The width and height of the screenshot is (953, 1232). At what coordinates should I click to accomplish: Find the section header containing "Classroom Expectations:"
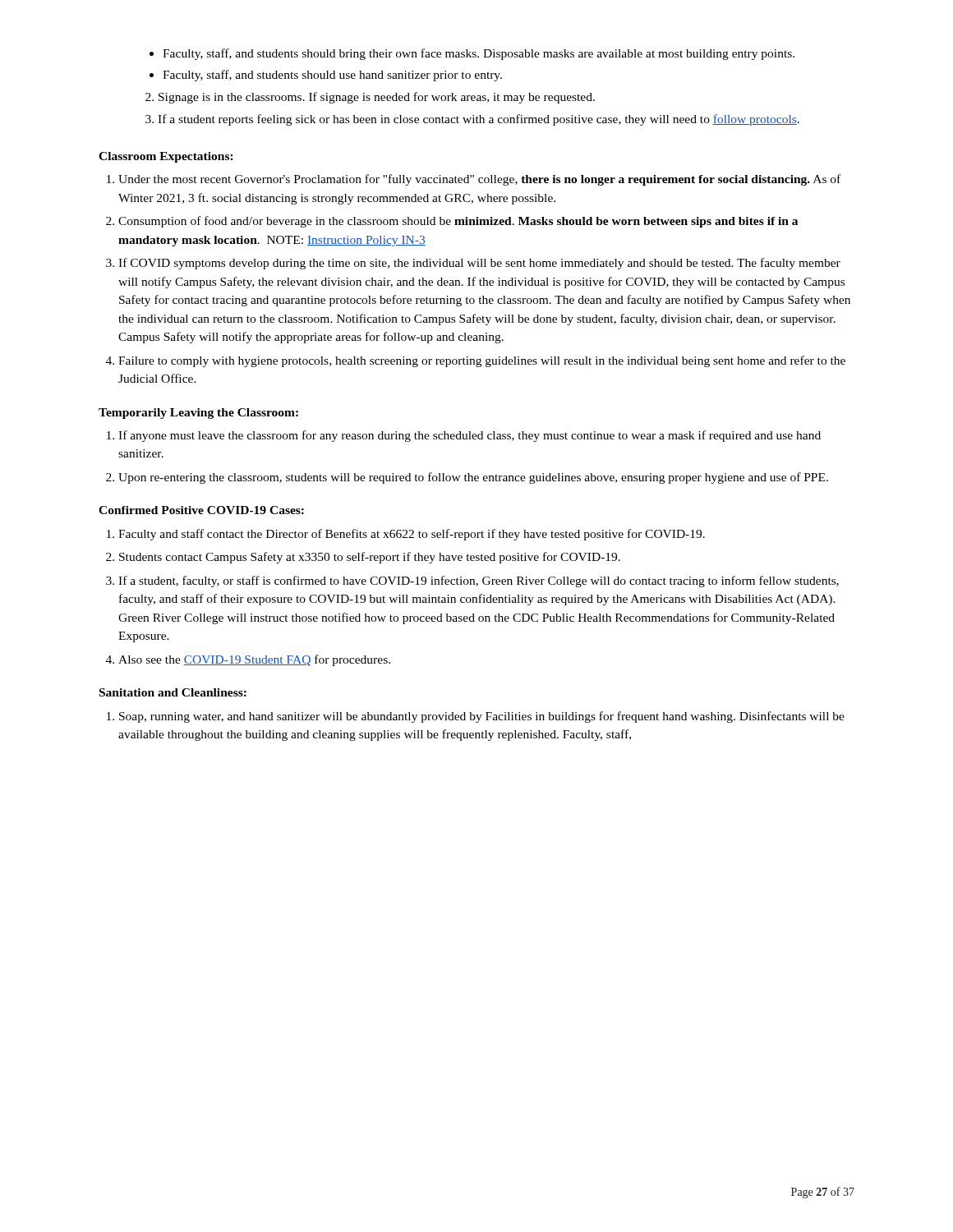[x=166, y=156]
